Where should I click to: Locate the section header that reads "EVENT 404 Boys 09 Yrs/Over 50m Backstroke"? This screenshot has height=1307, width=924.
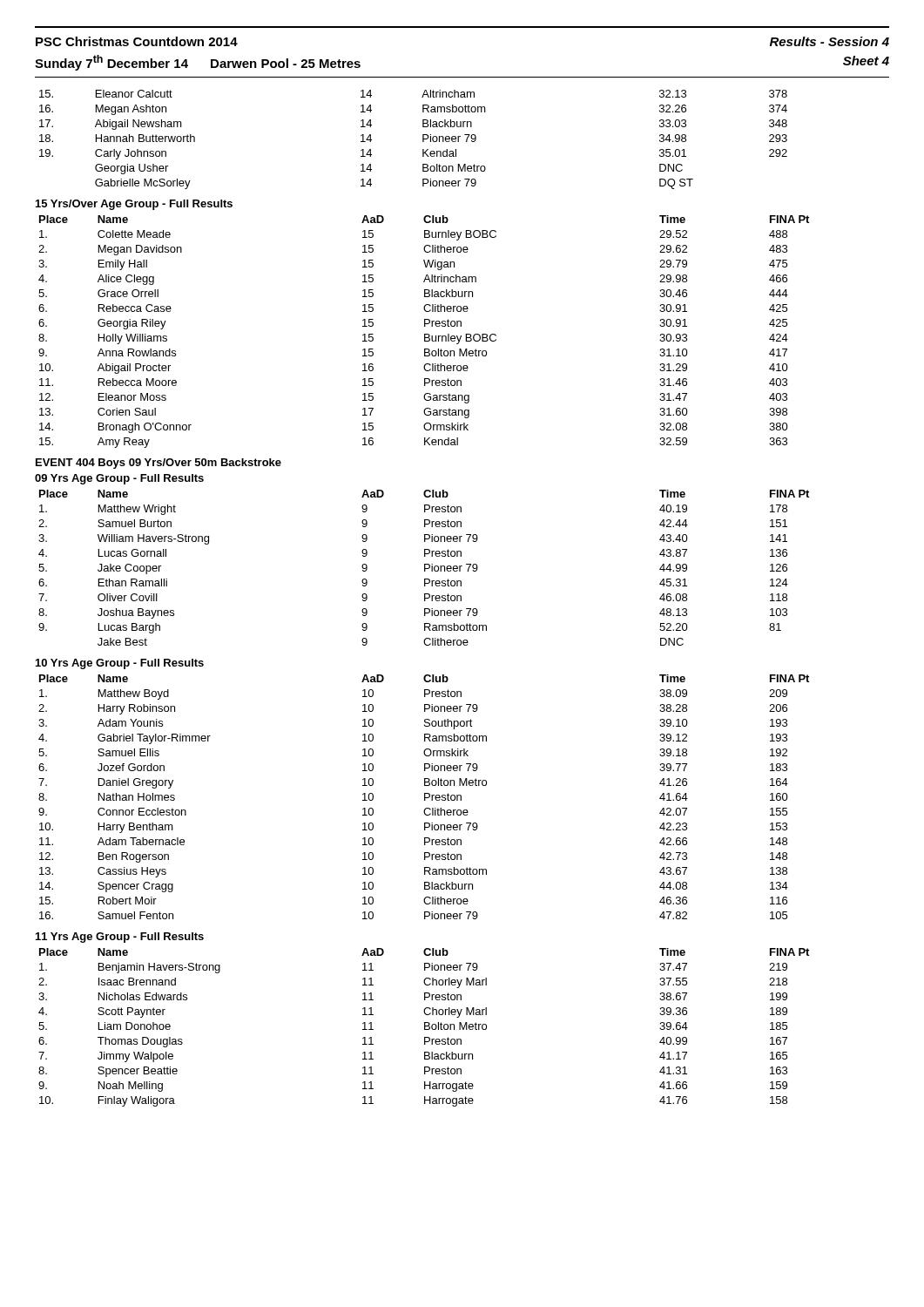pyautogui.click(x=158, y=462)
